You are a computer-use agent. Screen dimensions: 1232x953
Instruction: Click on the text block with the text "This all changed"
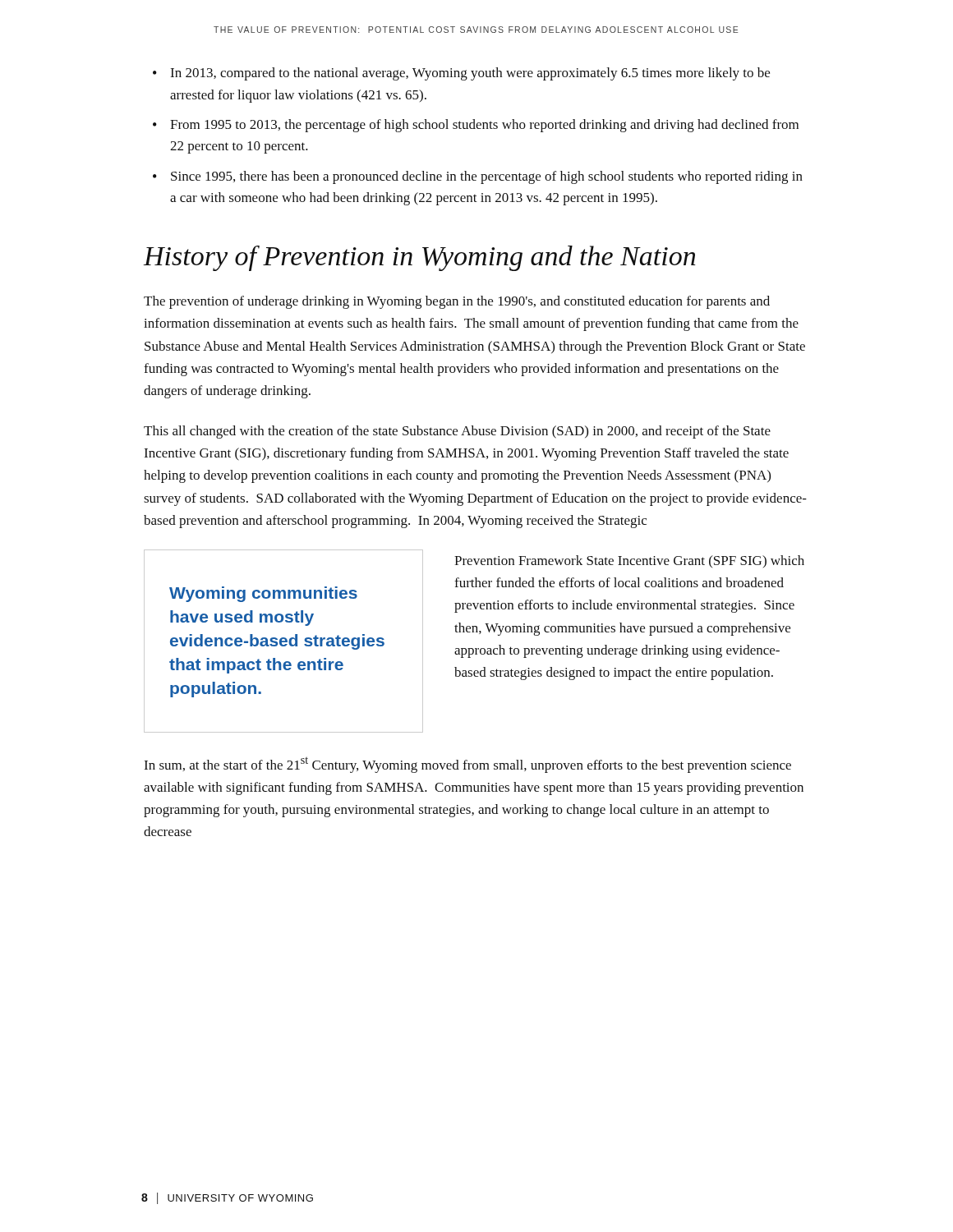coord(475,475)
